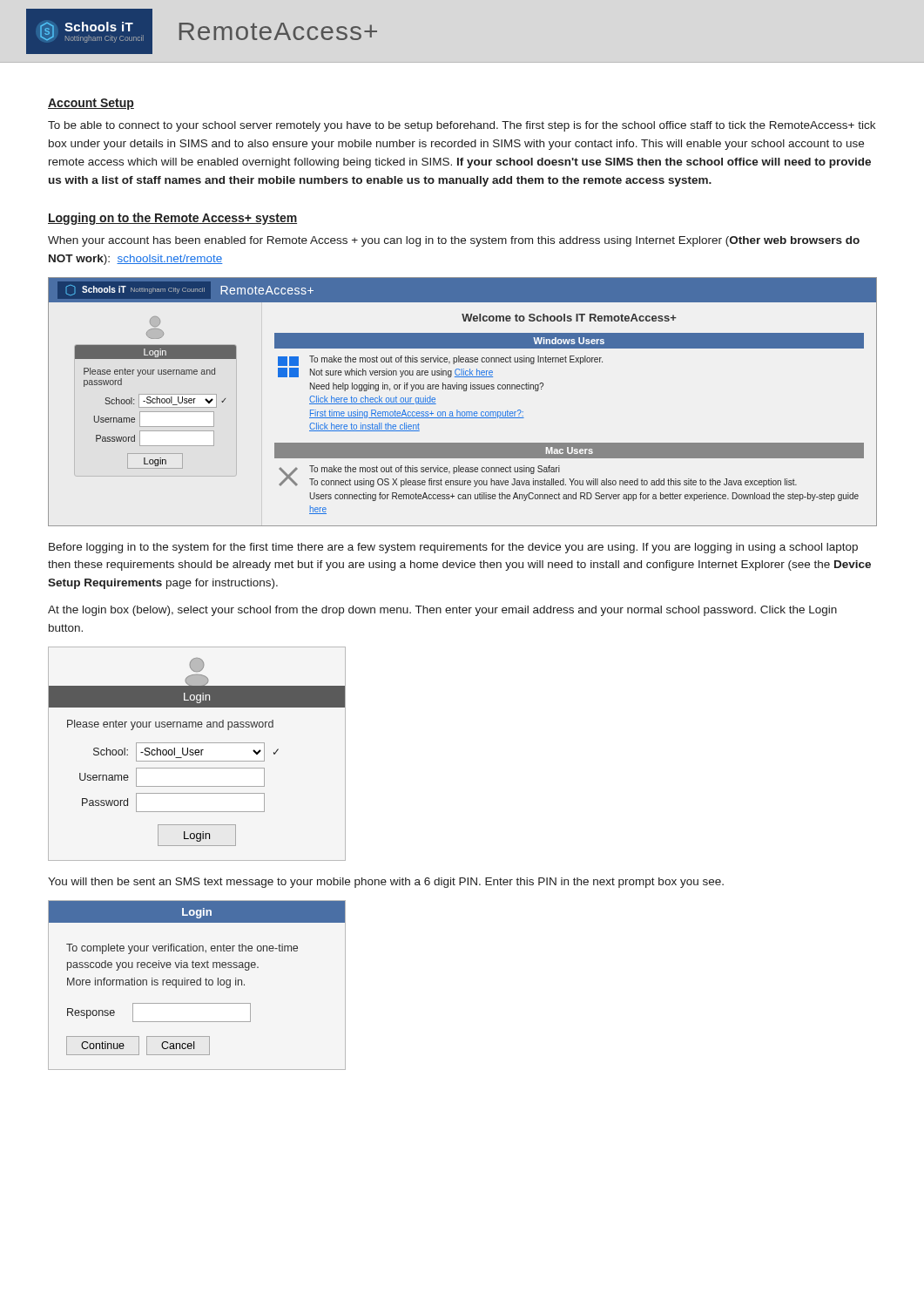This screenshot has height=1307, width=924.
Task: Find the section header on this page that starts "Logging on to"
Action: click(172, 218)
